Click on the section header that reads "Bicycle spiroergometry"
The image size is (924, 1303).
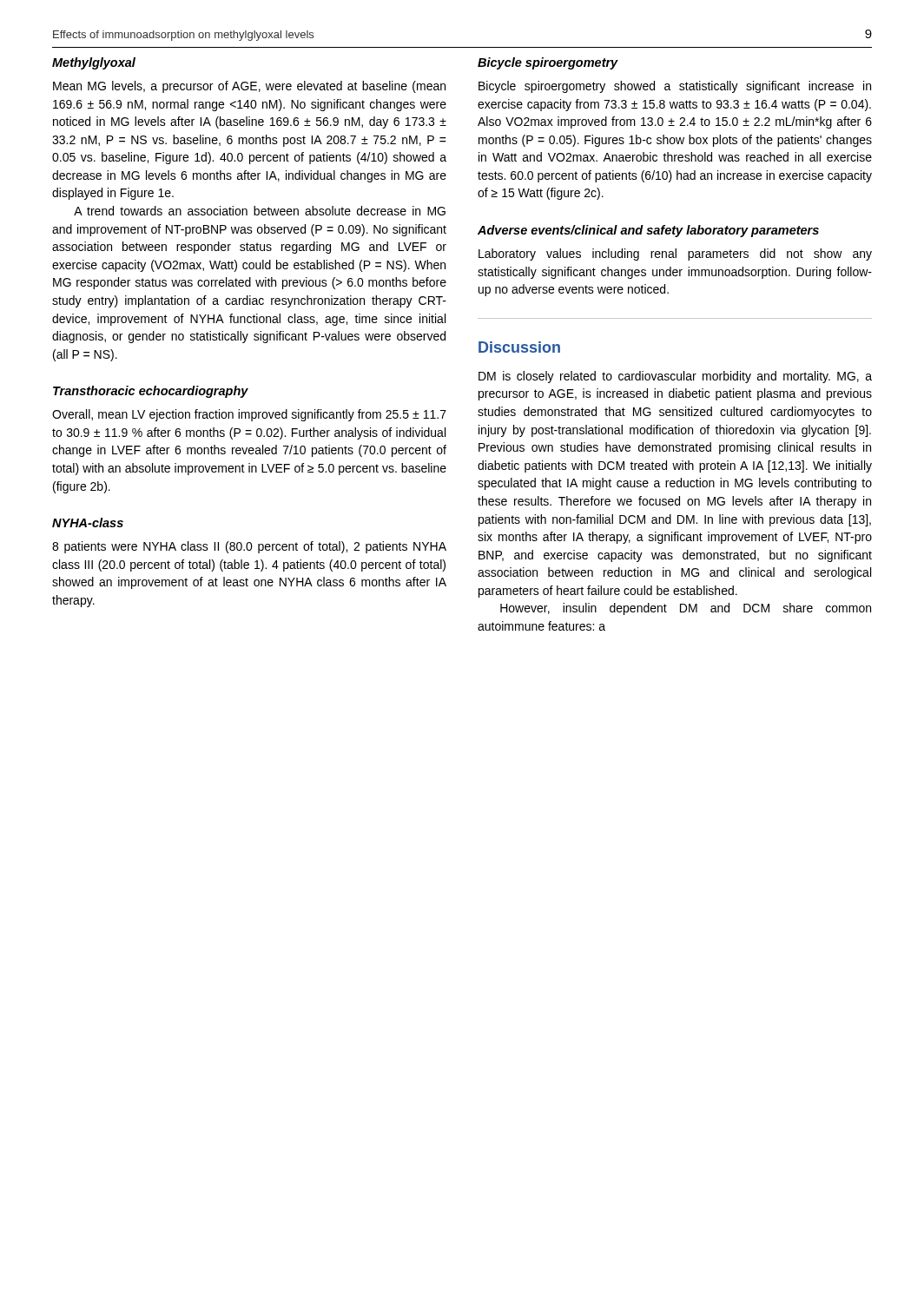point(548,63)
